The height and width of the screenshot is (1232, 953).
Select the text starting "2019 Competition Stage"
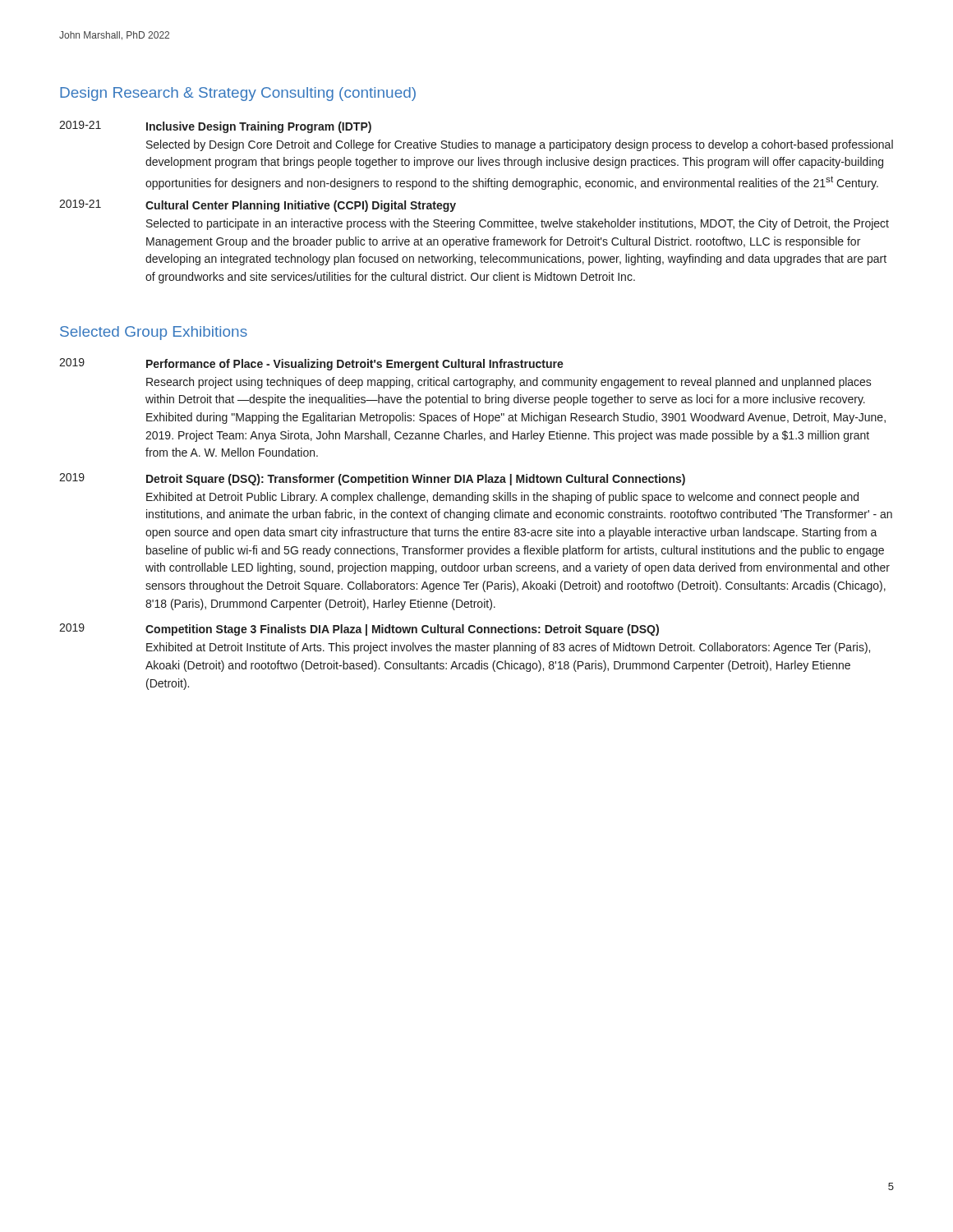tap(476, 657)
